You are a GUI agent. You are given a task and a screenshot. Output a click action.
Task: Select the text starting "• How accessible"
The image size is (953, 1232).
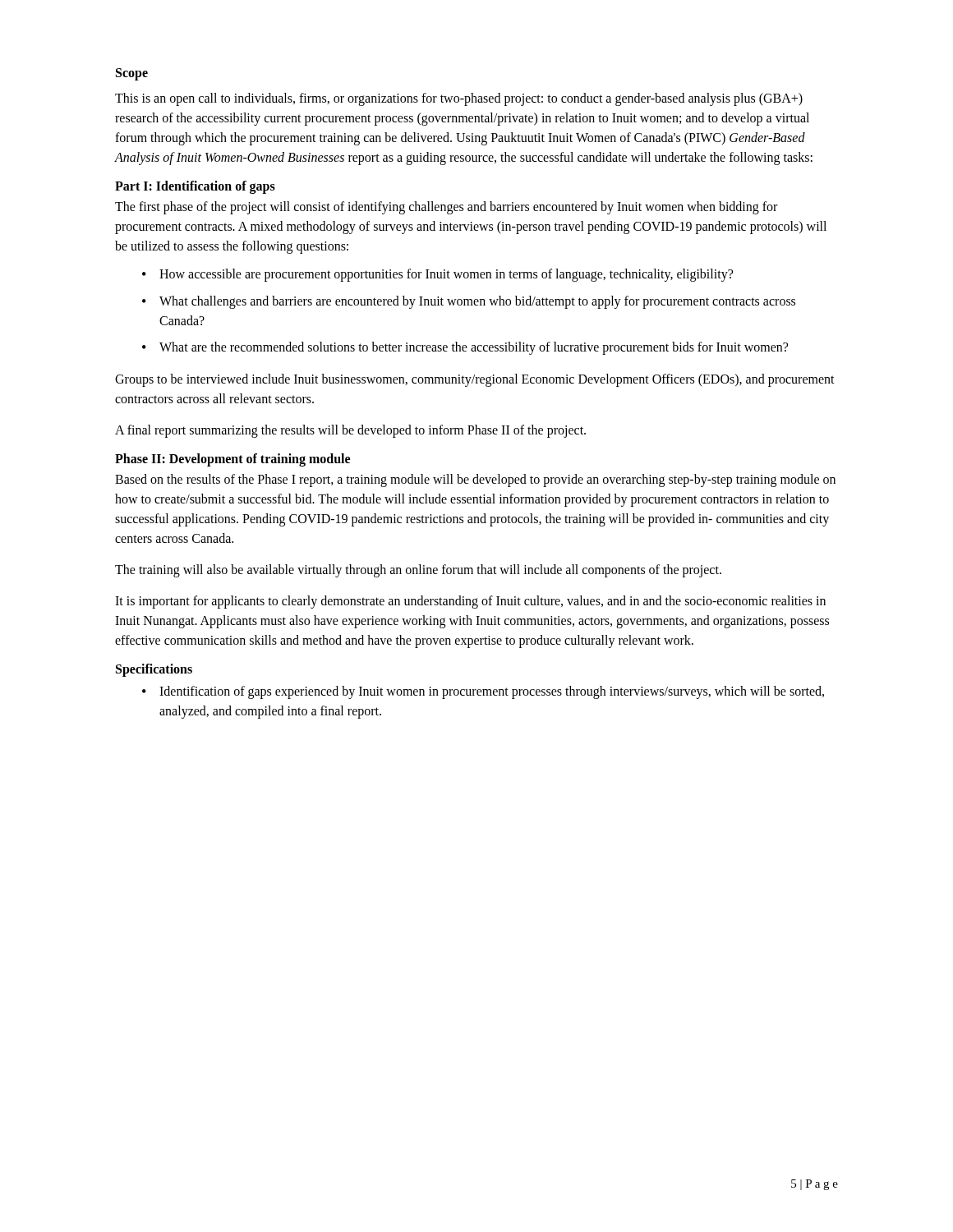click(x=490, y=275)
